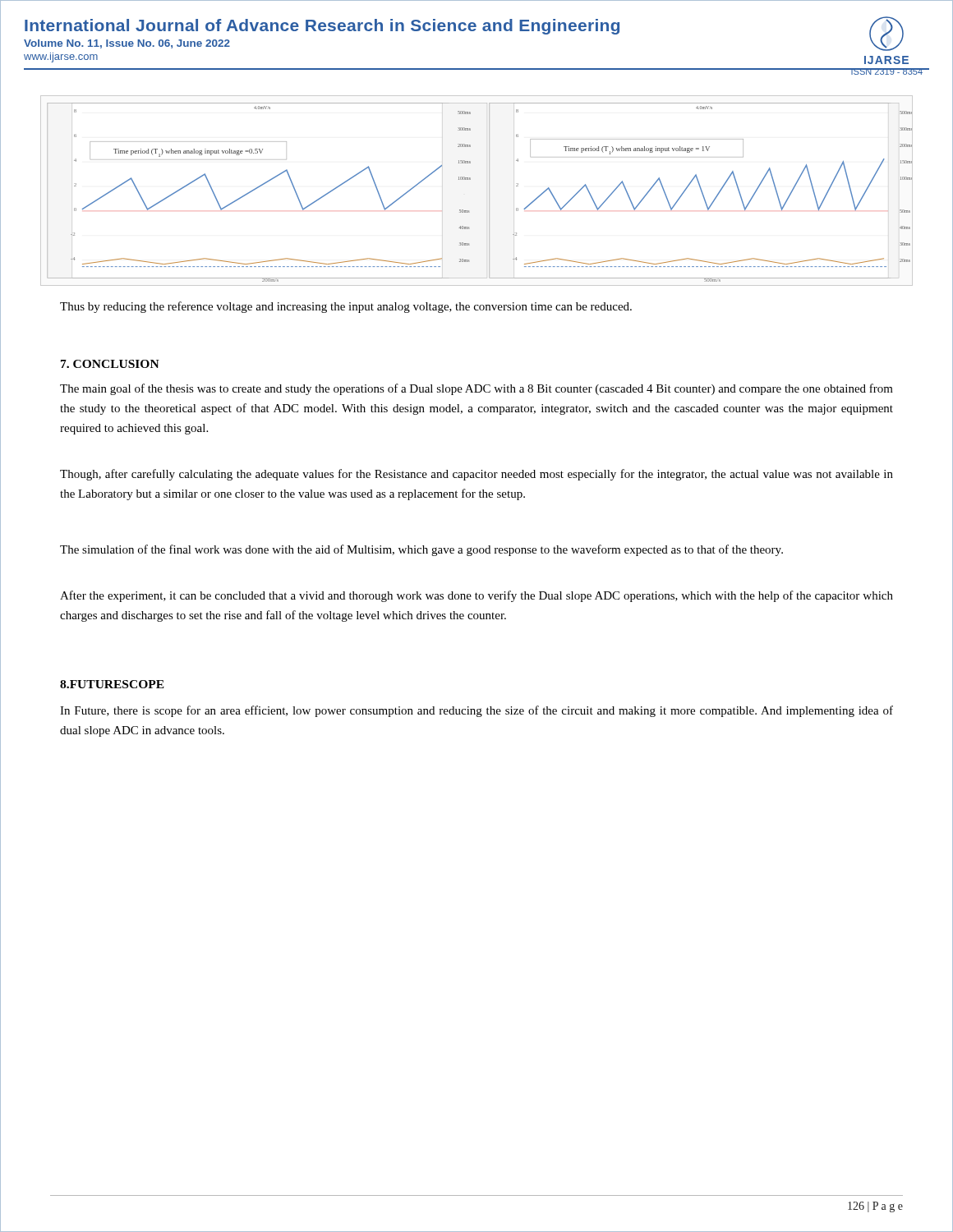Find the region starting "Thus by reducing the reference"

pos(346,306)
